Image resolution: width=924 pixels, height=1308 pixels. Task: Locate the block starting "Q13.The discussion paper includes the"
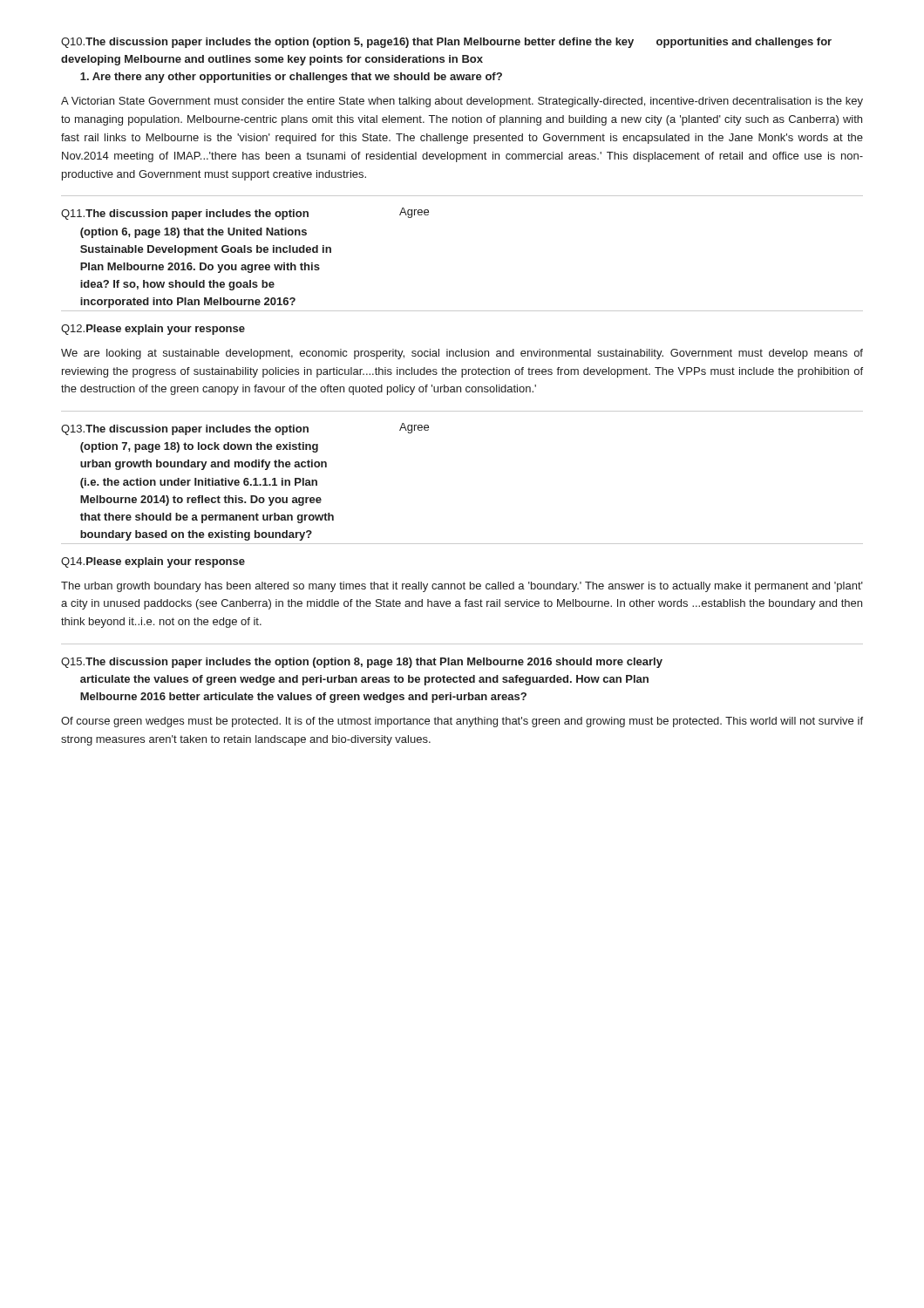point(245,429)
